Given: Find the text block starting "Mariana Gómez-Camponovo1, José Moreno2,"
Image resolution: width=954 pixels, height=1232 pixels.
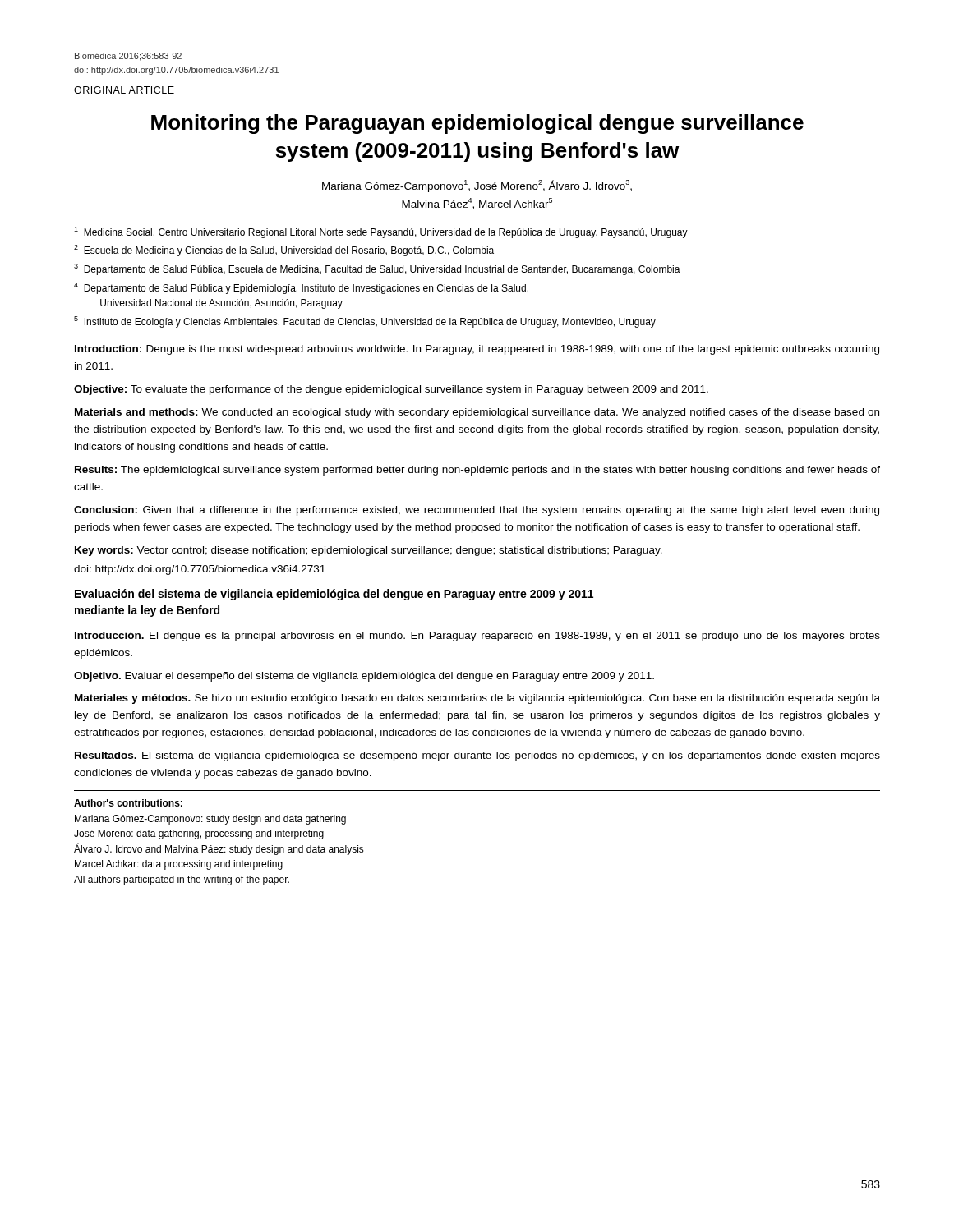Looking at the screenshot, I should pos(477,194).
